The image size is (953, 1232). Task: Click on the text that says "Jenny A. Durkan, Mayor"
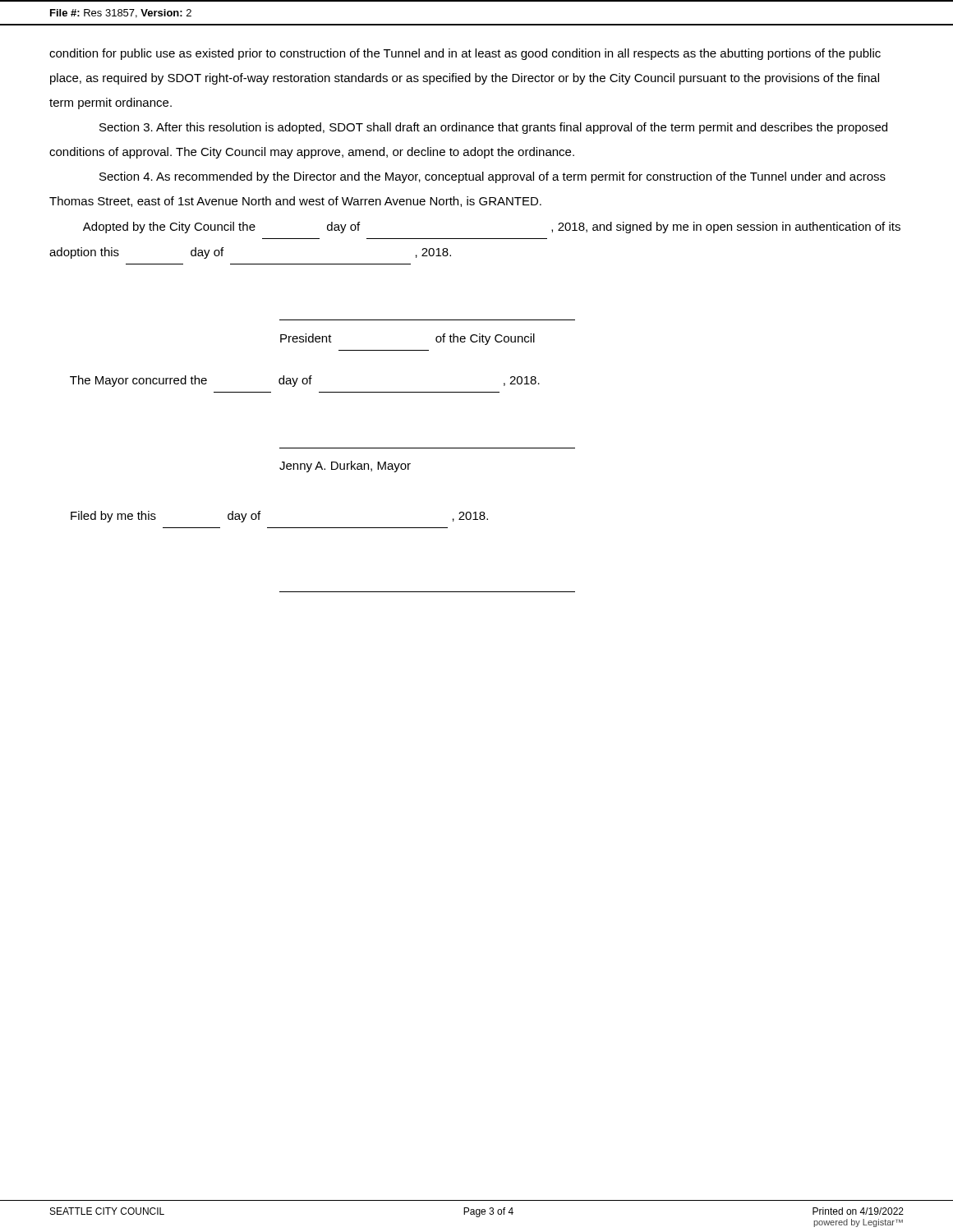tap(345, 467)
